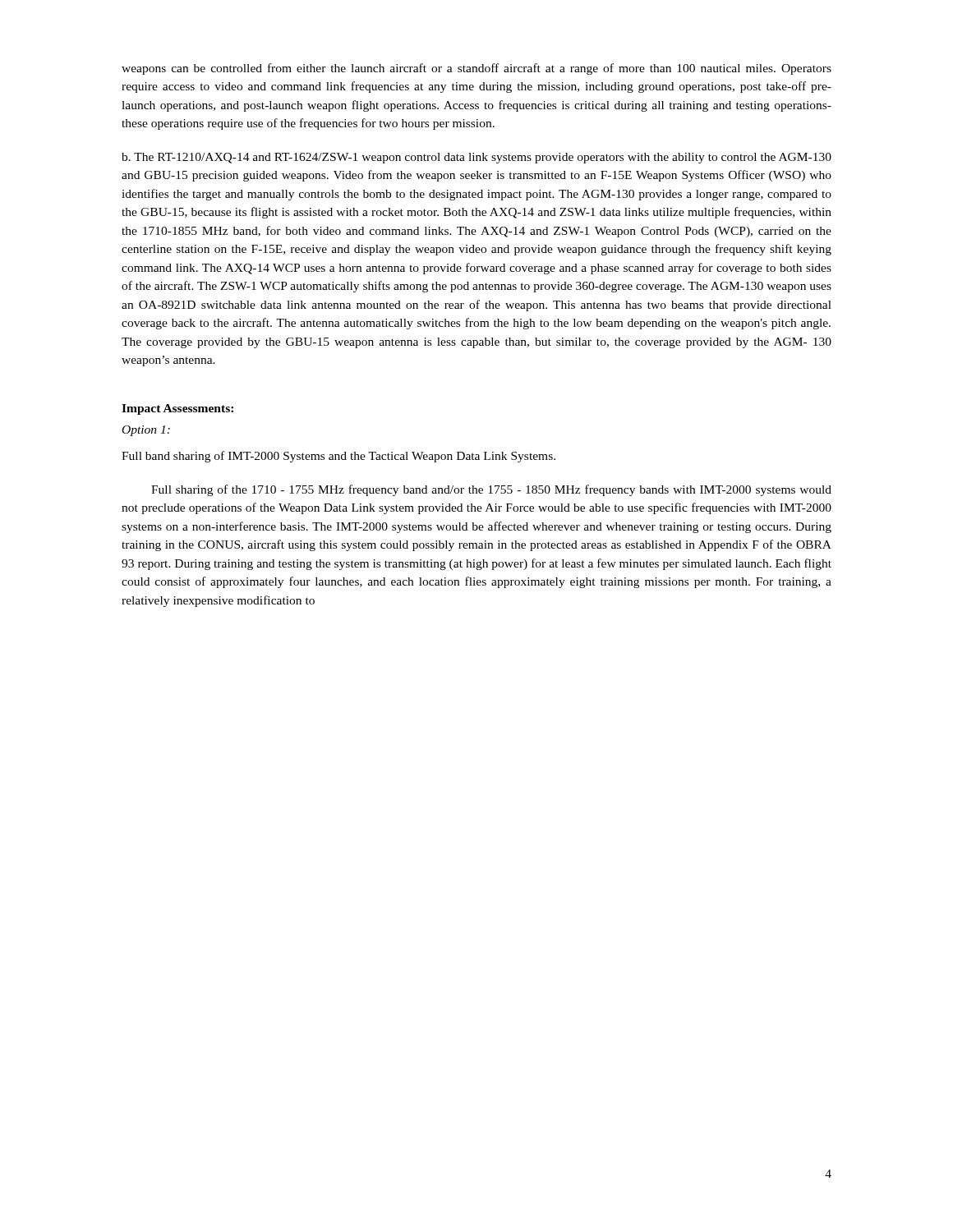Locate the text block with the text "b. The RT-1210/AXQ-14 and"
This screenshot has height=1232, width=953.
point(476,258)
